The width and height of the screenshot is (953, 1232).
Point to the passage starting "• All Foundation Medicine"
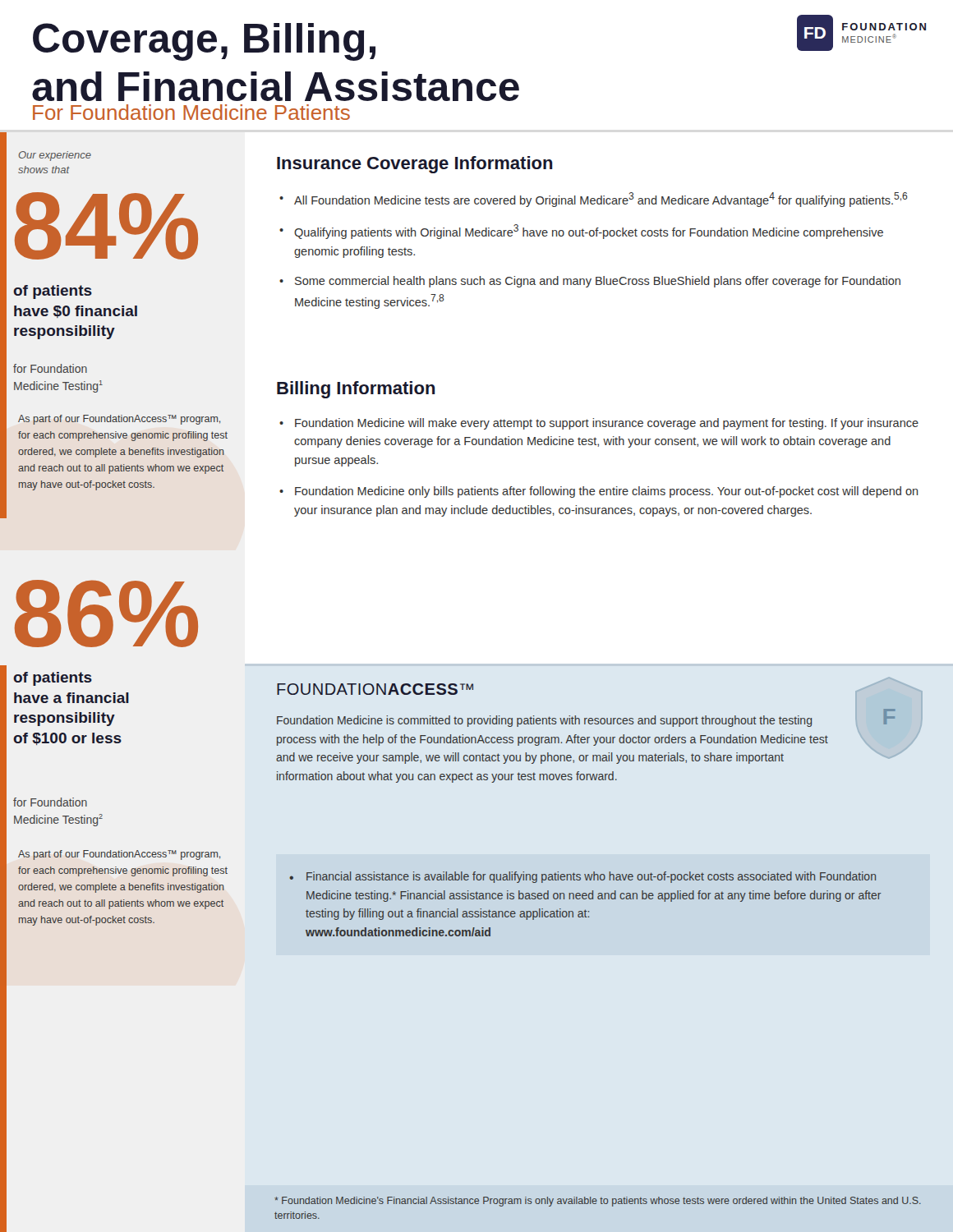(x=593, y=198)
